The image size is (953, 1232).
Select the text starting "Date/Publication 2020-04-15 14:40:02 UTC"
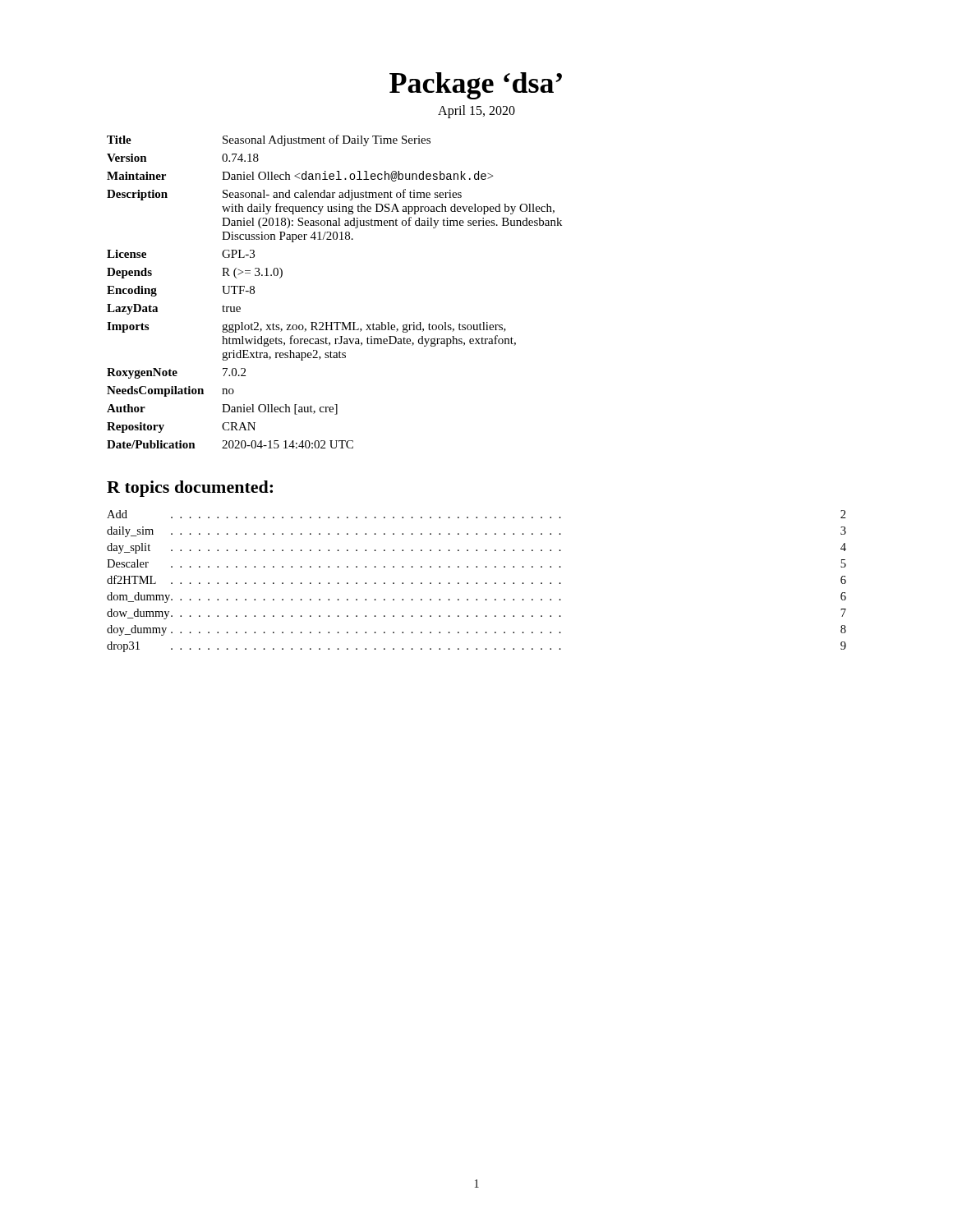pyautogui.click(x=230, y=444)
